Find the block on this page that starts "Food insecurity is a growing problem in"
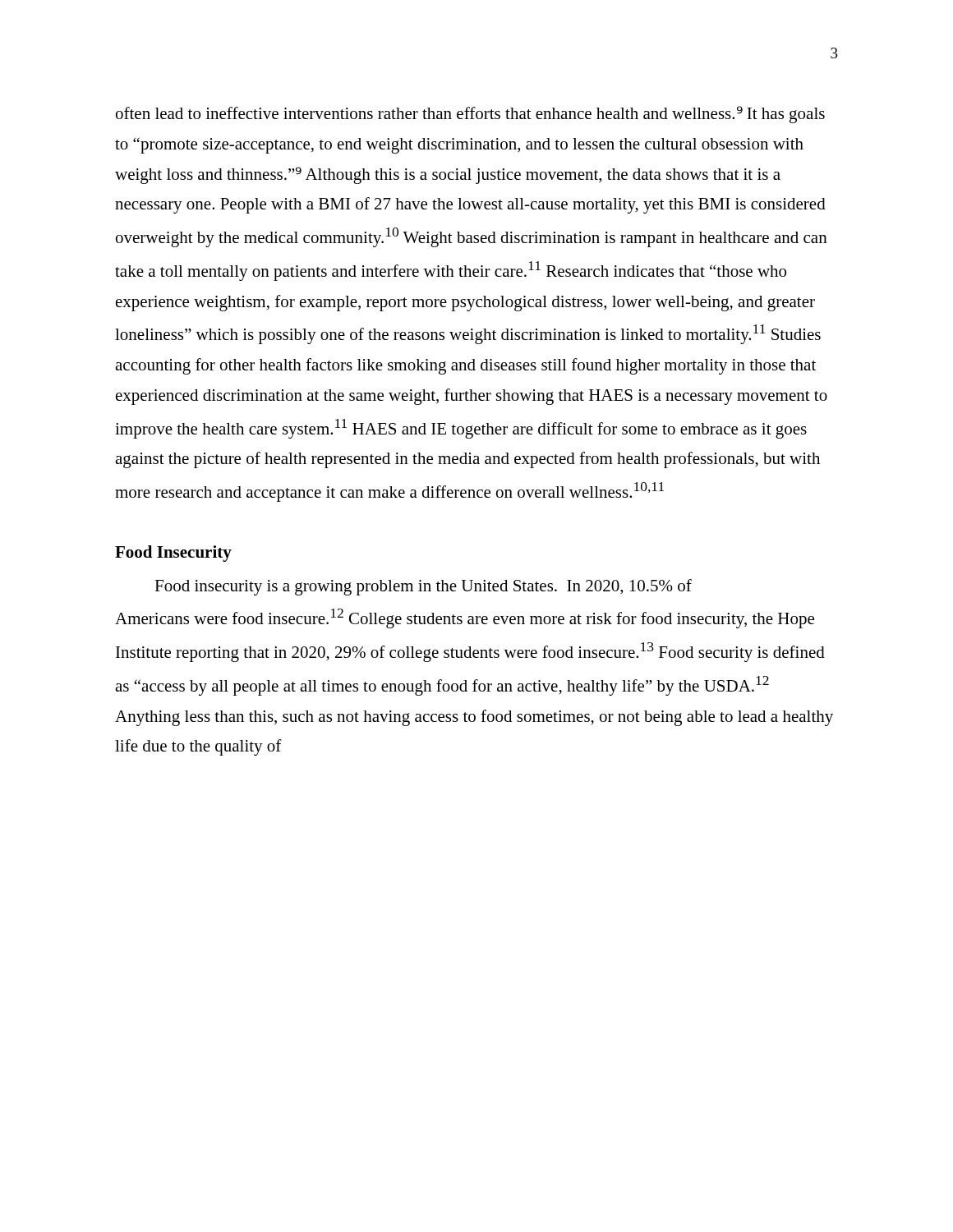 476,663
